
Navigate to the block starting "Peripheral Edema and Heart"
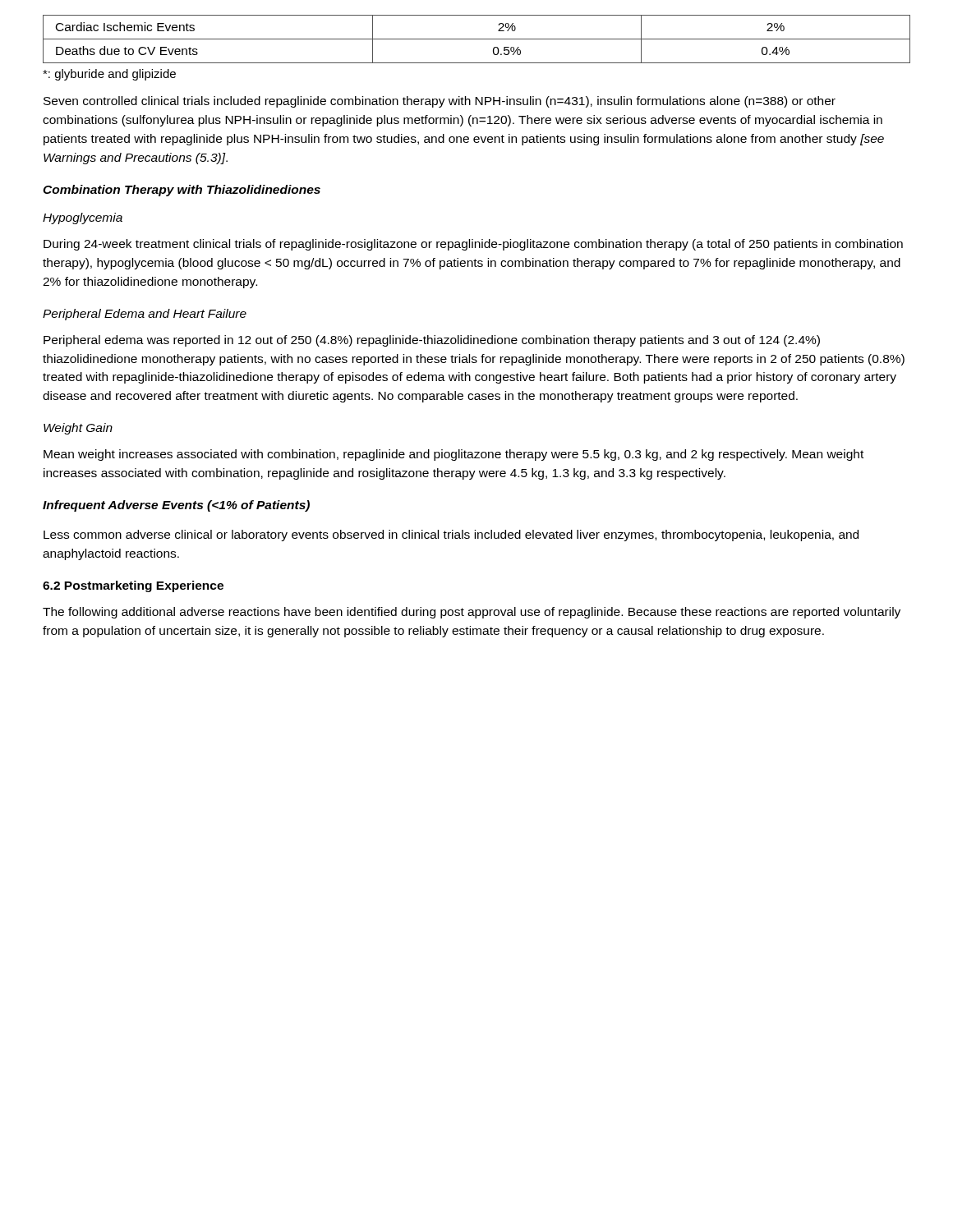(x=145, y=313)
